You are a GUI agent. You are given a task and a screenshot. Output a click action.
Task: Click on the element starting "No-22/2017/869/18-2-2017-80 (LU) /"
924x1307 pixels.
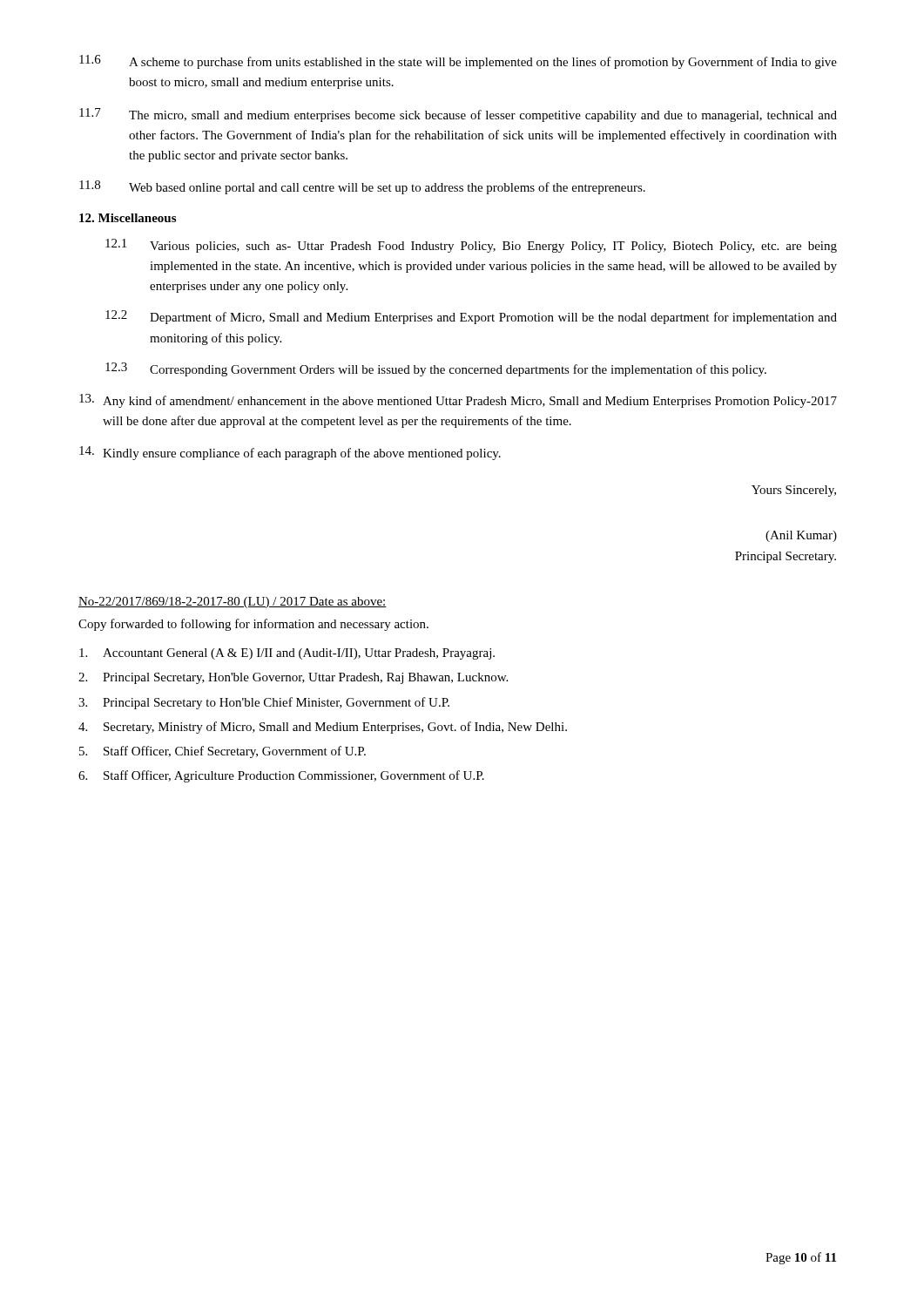(x=232, y=601)
